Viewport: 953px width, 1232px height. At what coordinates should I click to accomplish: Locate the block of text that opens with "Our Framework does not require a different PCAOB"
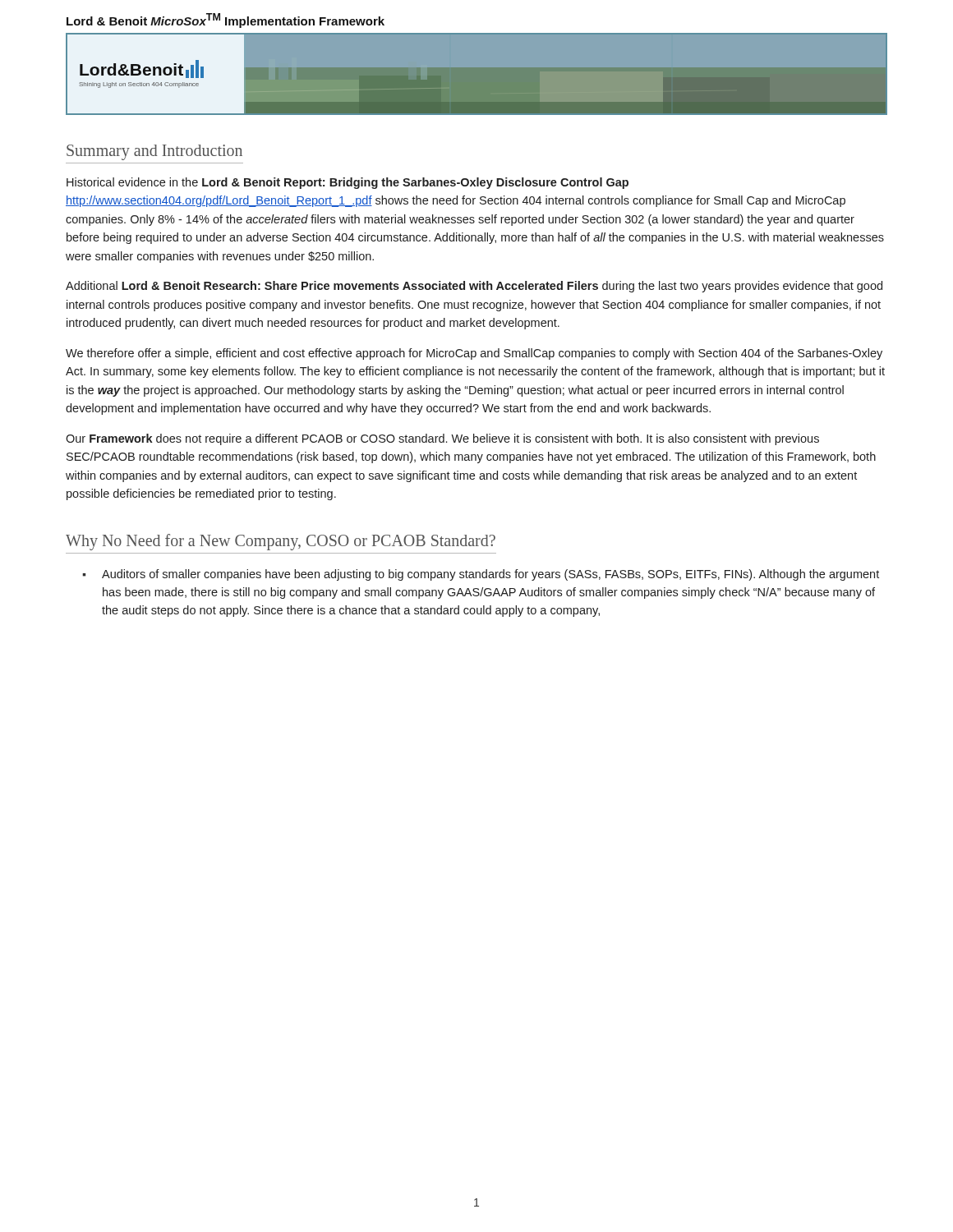click(471, 466)
